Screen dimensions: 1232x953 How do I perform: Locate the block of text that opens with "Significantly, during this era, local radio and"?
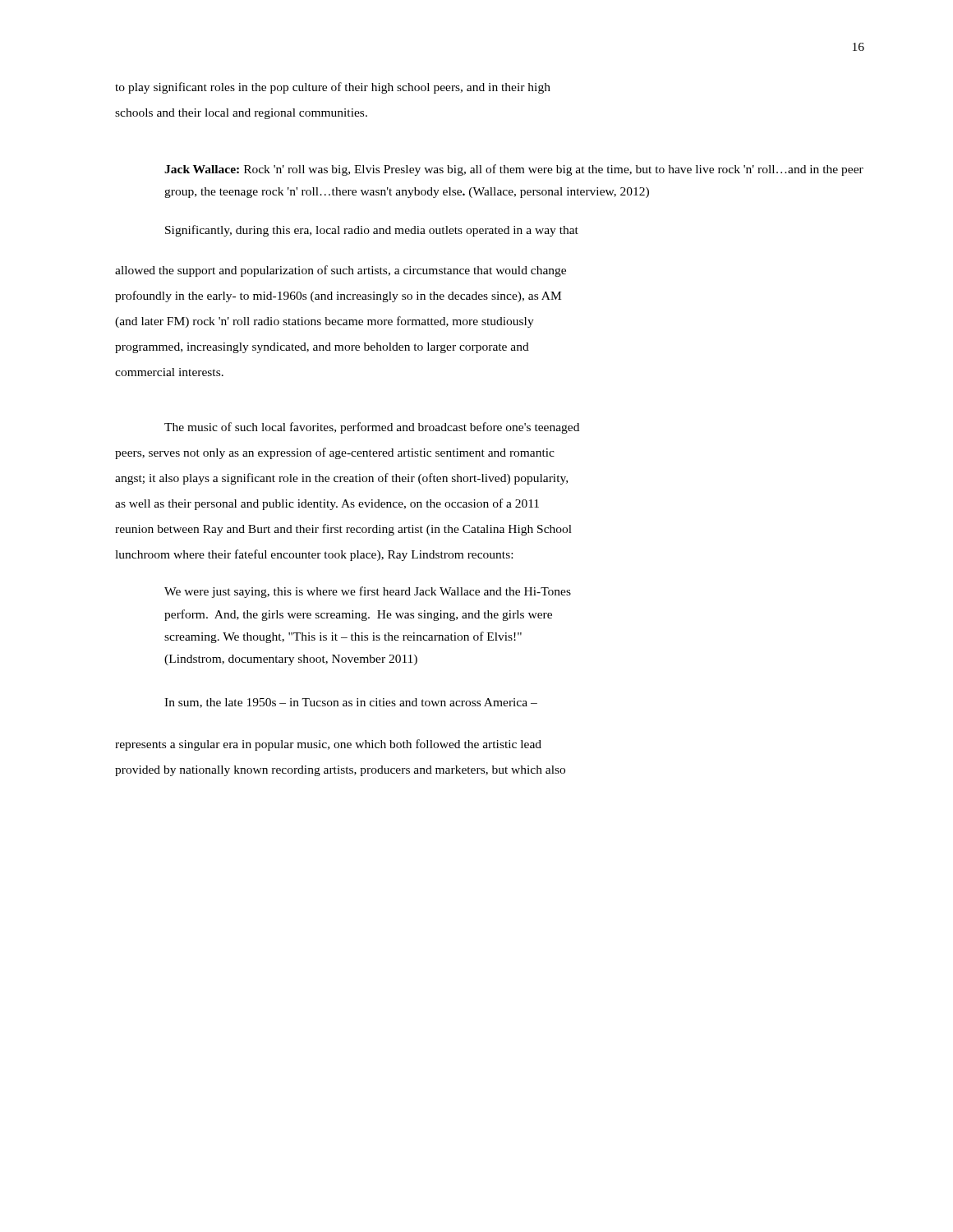coord(371,230)
